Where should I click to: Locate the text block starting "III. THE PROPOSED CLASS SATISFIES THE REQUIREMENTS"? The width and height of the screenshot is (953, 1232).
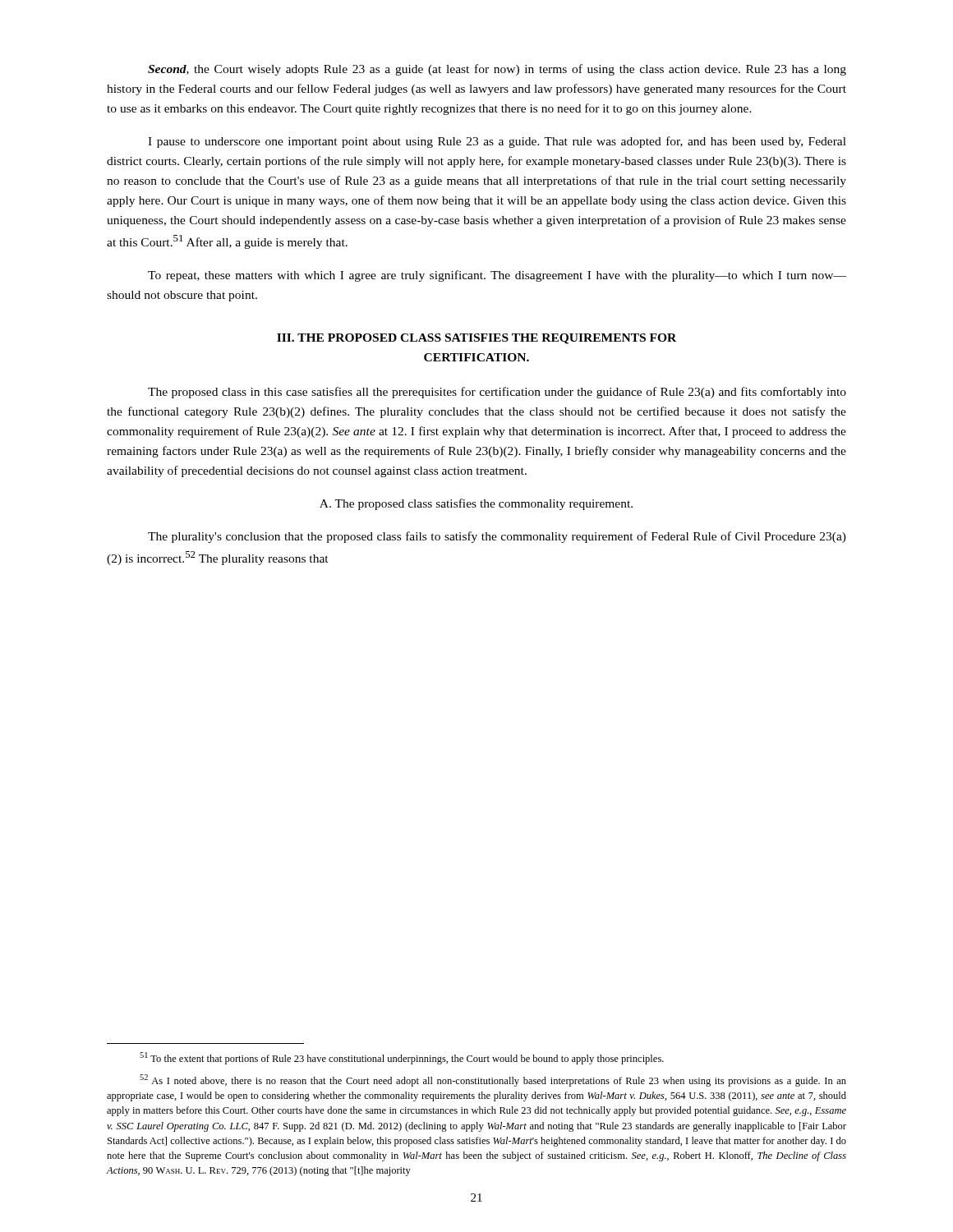[476, 348]
